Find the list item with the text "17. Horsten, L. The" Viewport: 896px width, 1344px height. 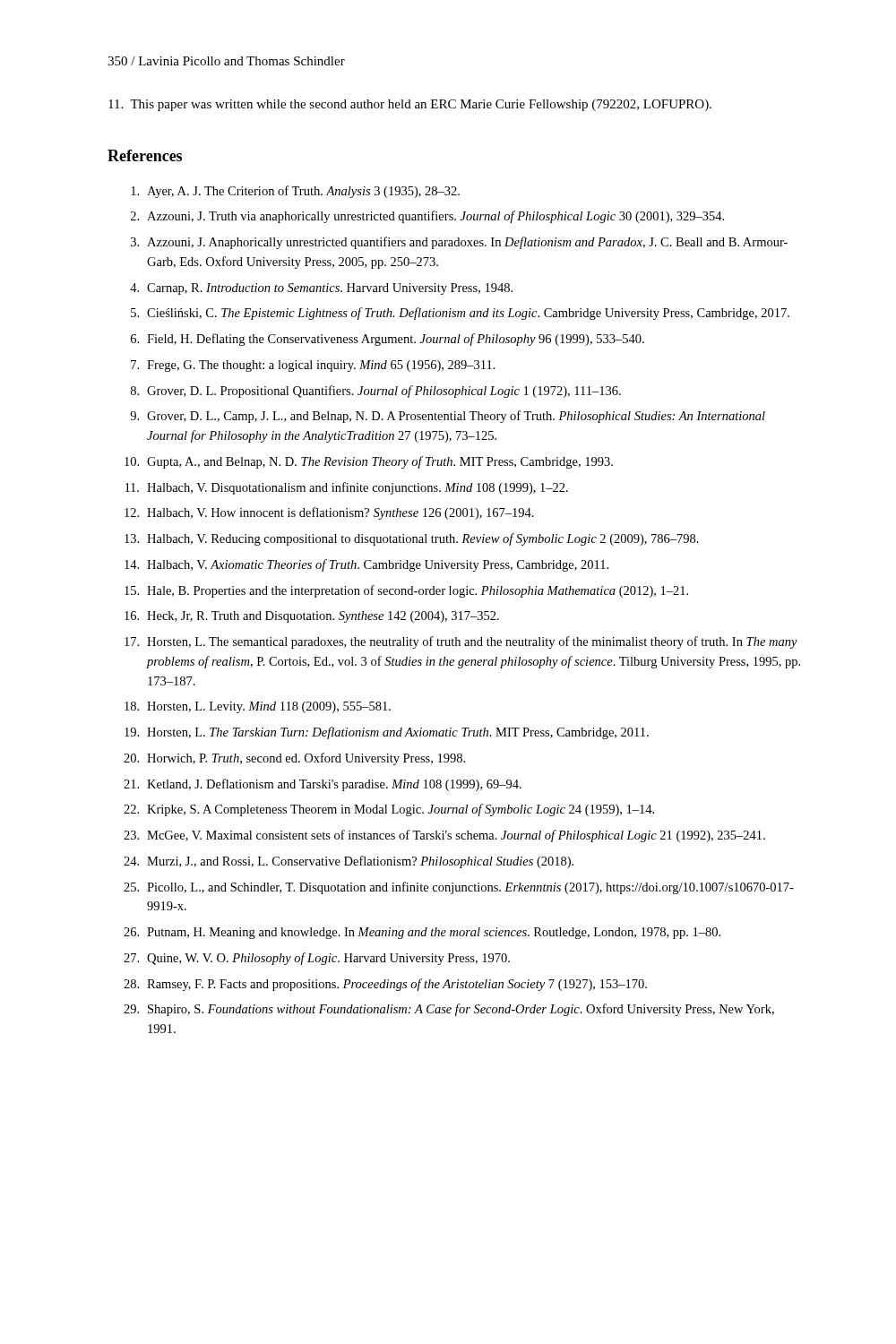tap(457, 662)
